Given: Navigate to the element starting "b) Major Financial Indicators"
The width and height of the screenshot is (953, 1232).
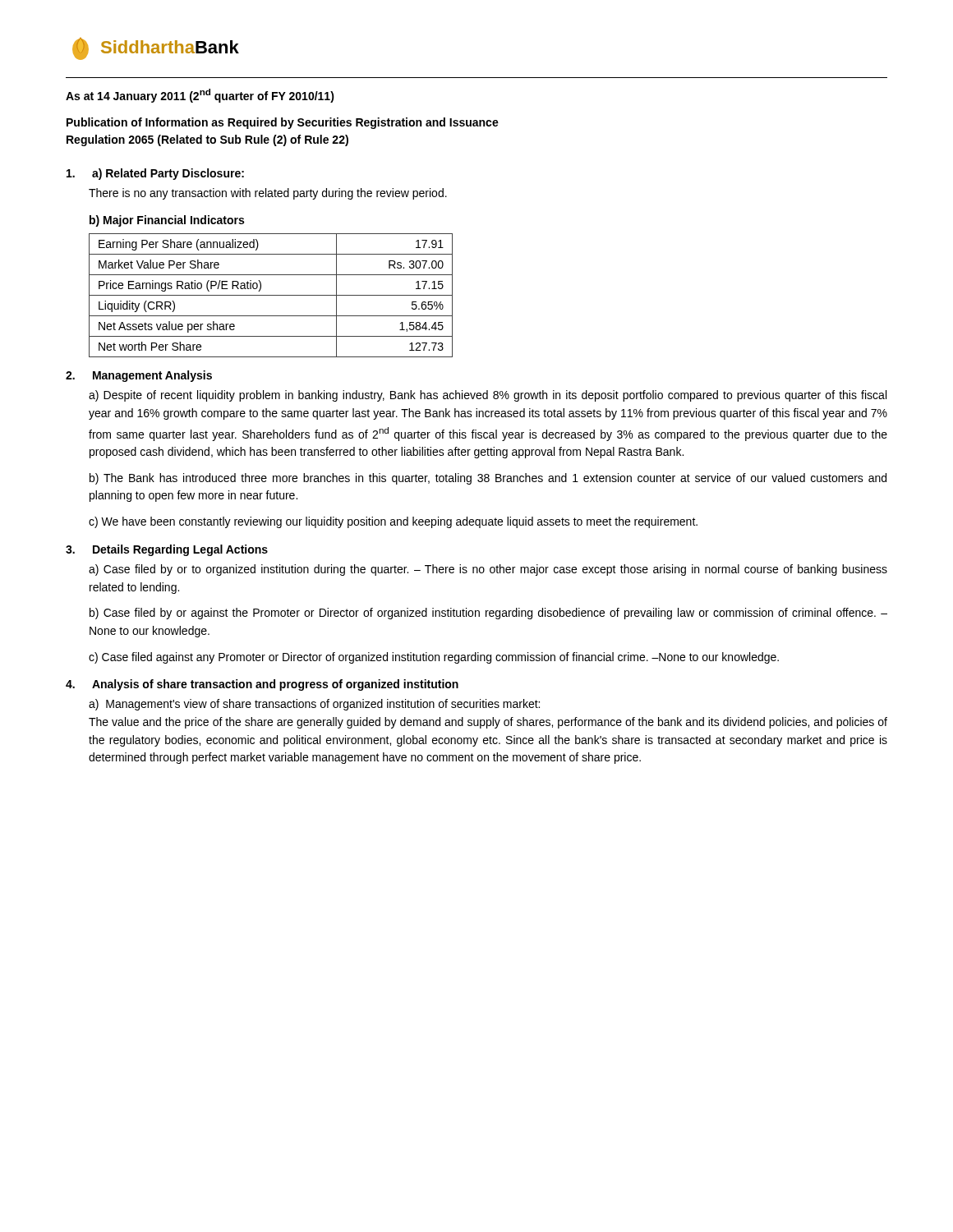Looking at the screenshot, I should coord(167,220).
